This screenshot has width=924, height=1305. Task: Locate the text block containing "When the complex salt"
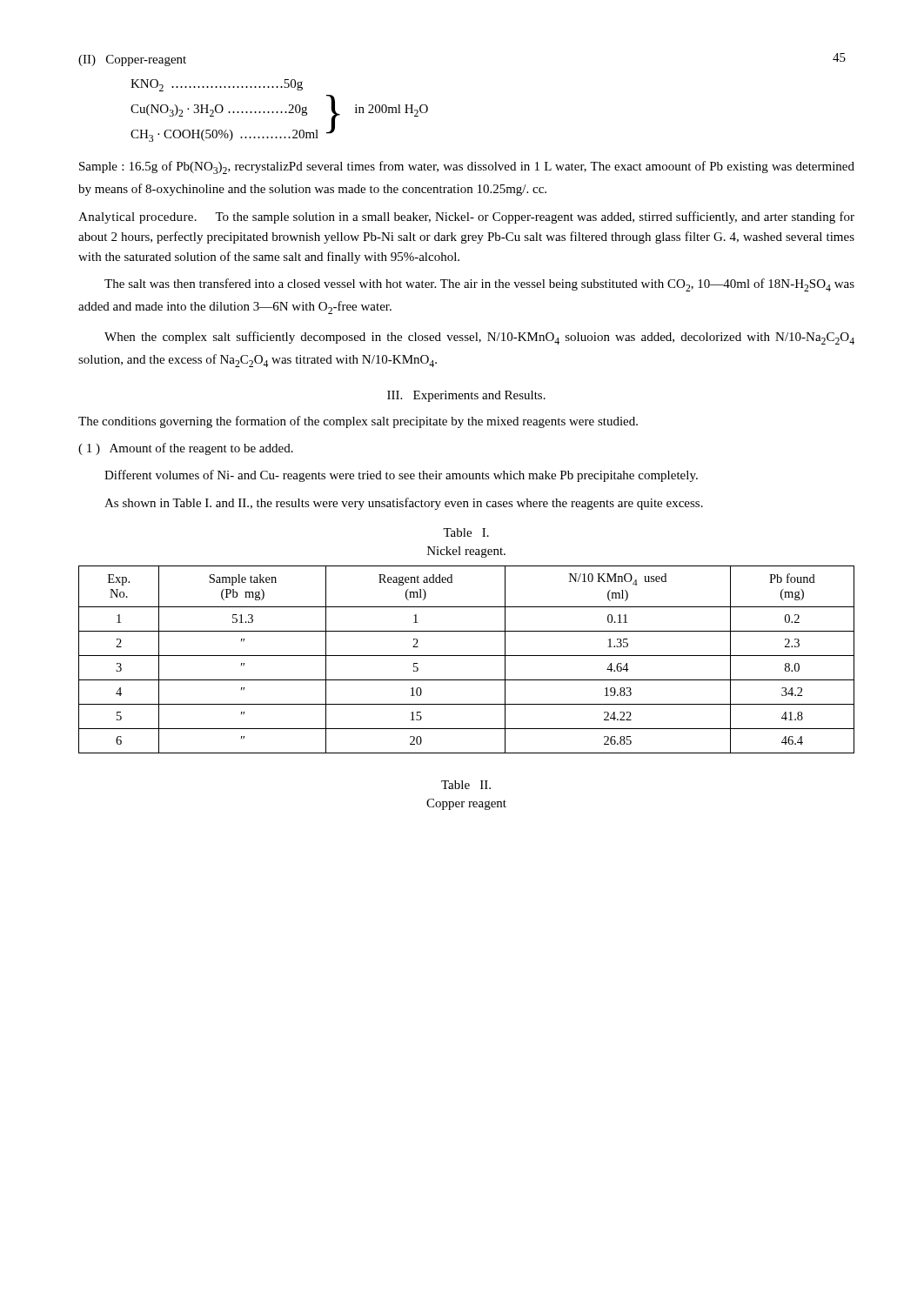click(466, 349)
